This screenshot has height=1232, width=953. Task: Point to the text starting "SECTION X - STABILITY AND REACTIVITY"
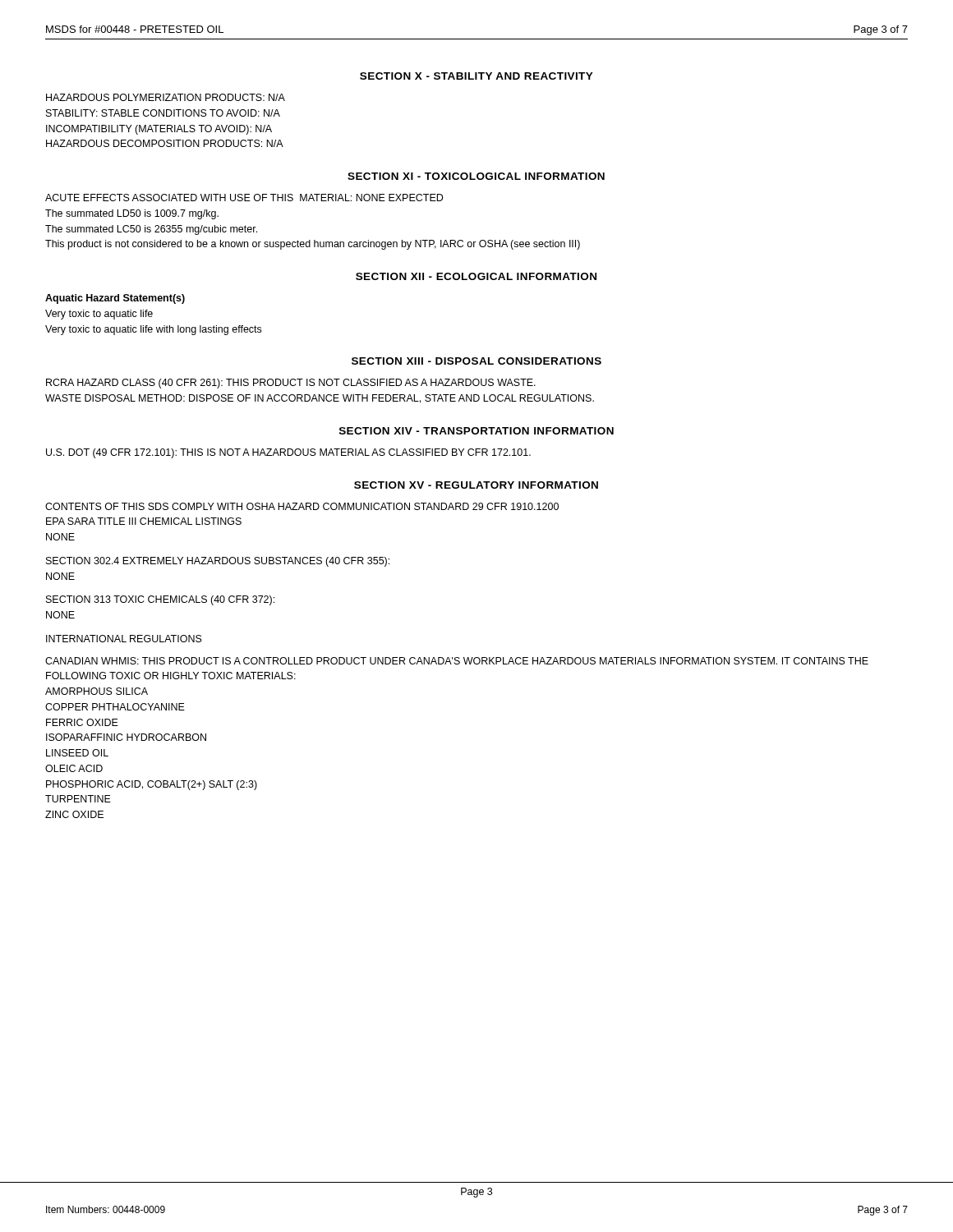click(x=476, y=76)
